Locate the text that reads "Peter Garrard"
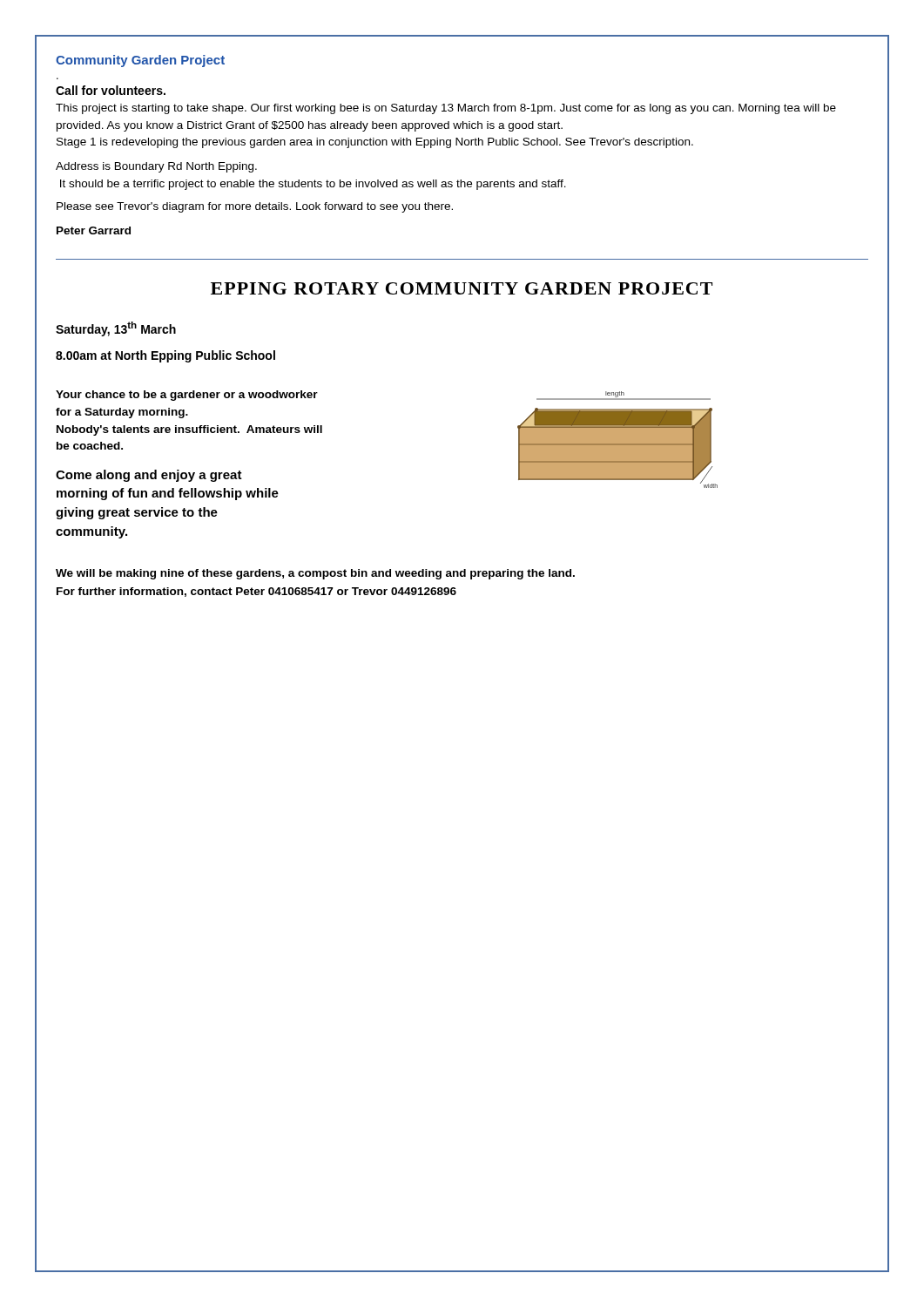The image size is (924, 1307). coord(94,230)
